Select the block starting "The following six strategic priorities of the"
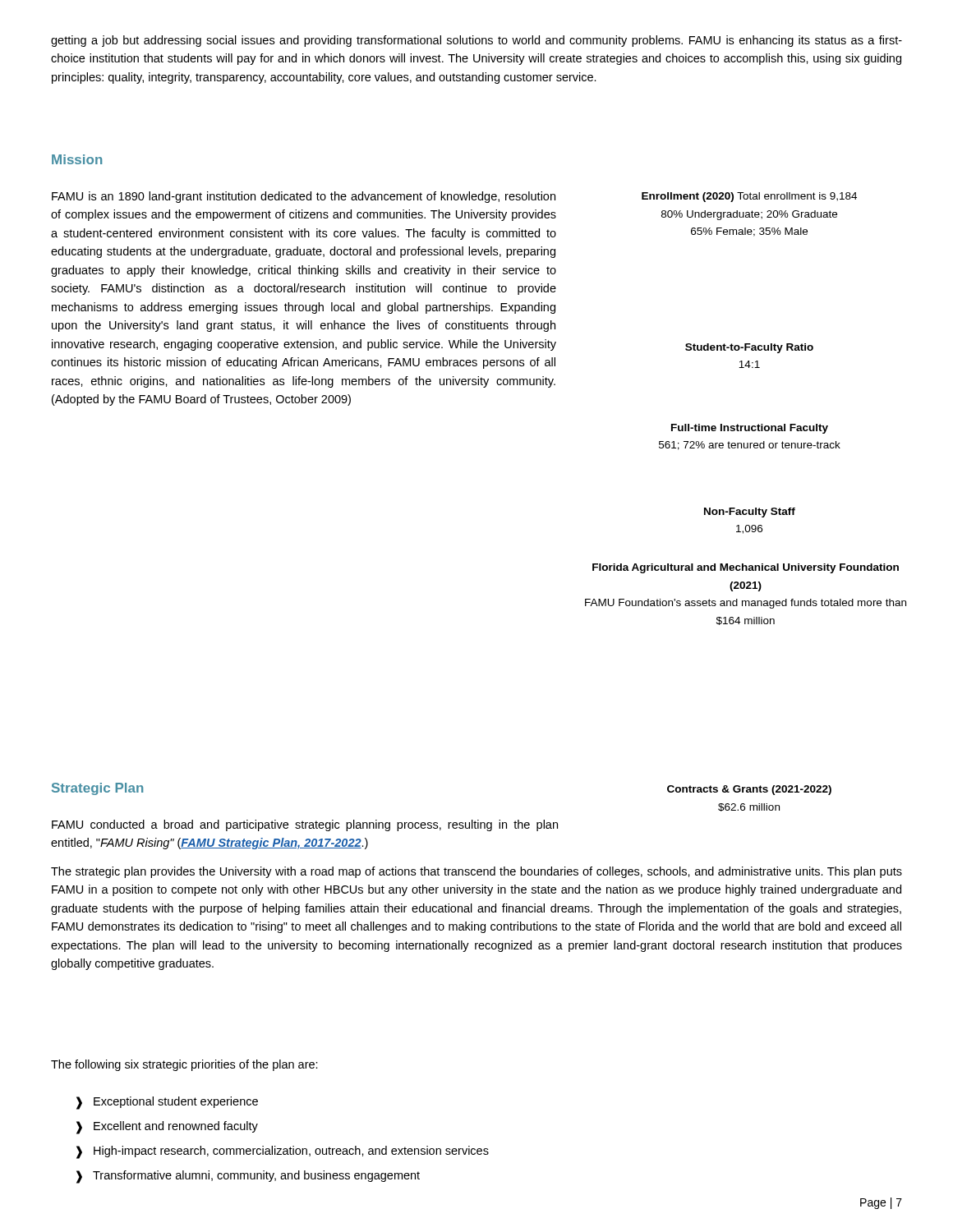 [x=185, y=1064]
